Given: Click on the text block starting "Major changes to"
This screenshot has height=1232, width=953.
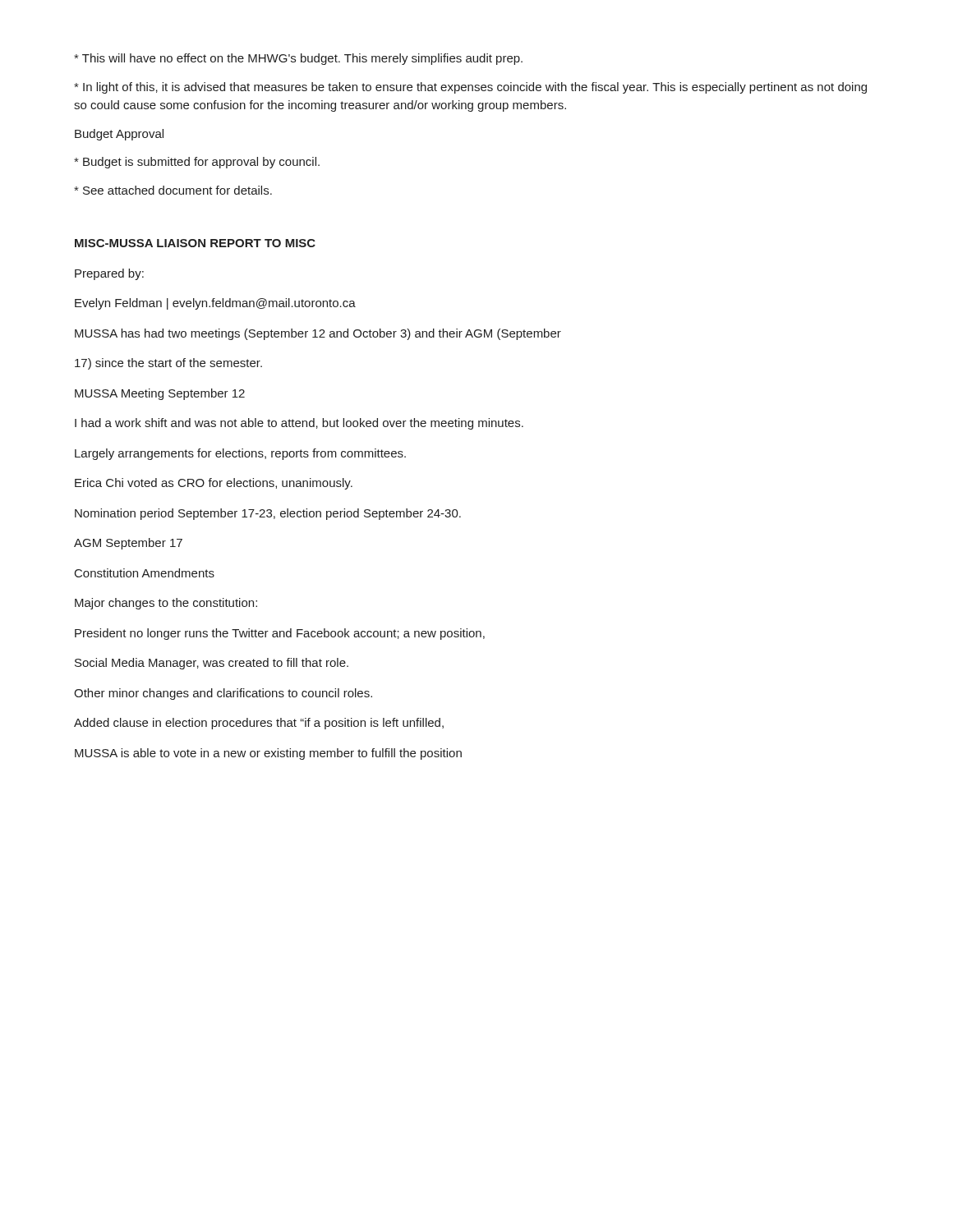Looking at the screenshot, I should click(x=166, y=602).
